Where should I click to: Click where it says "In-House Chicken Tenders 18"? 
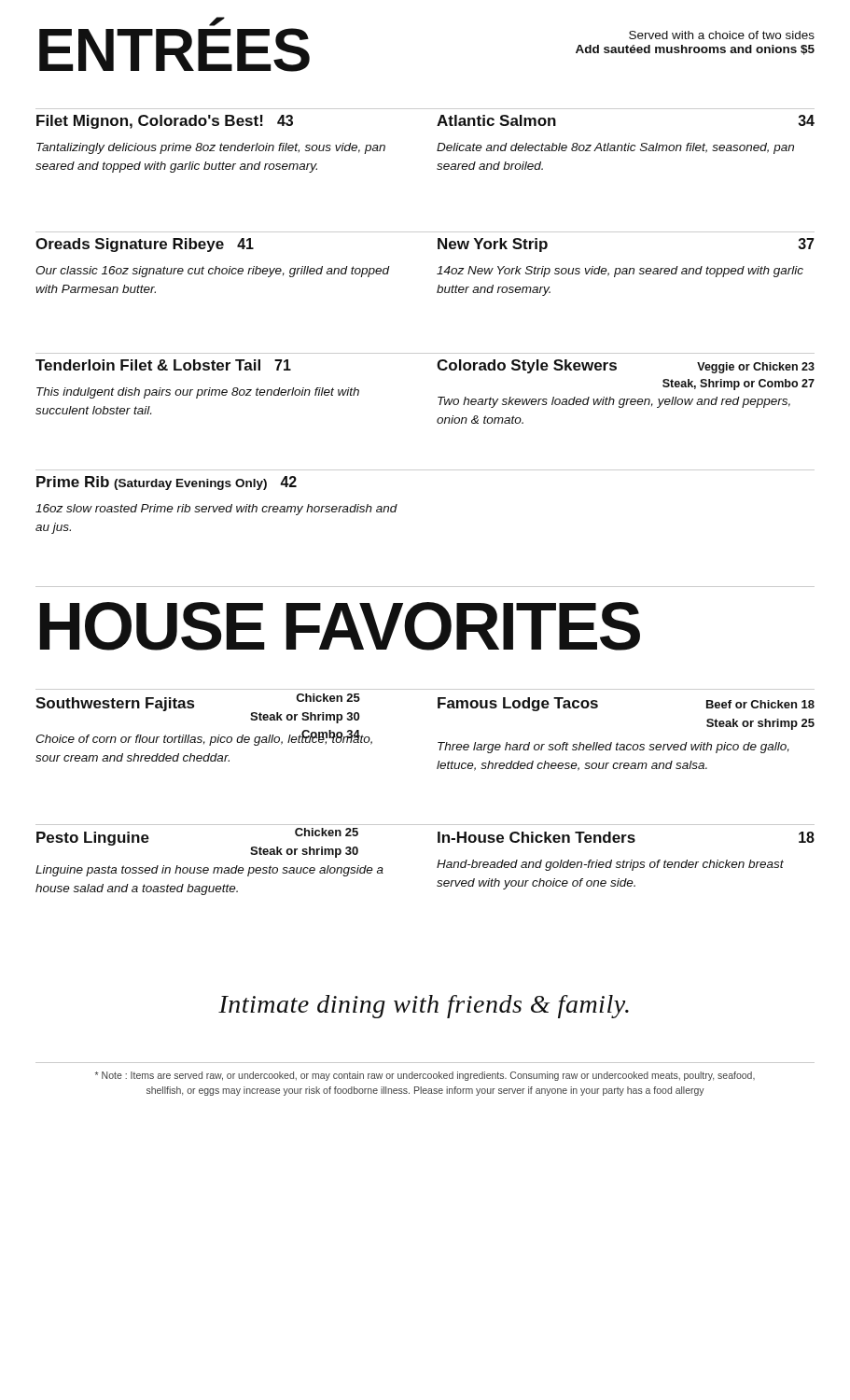click(626, 838)
